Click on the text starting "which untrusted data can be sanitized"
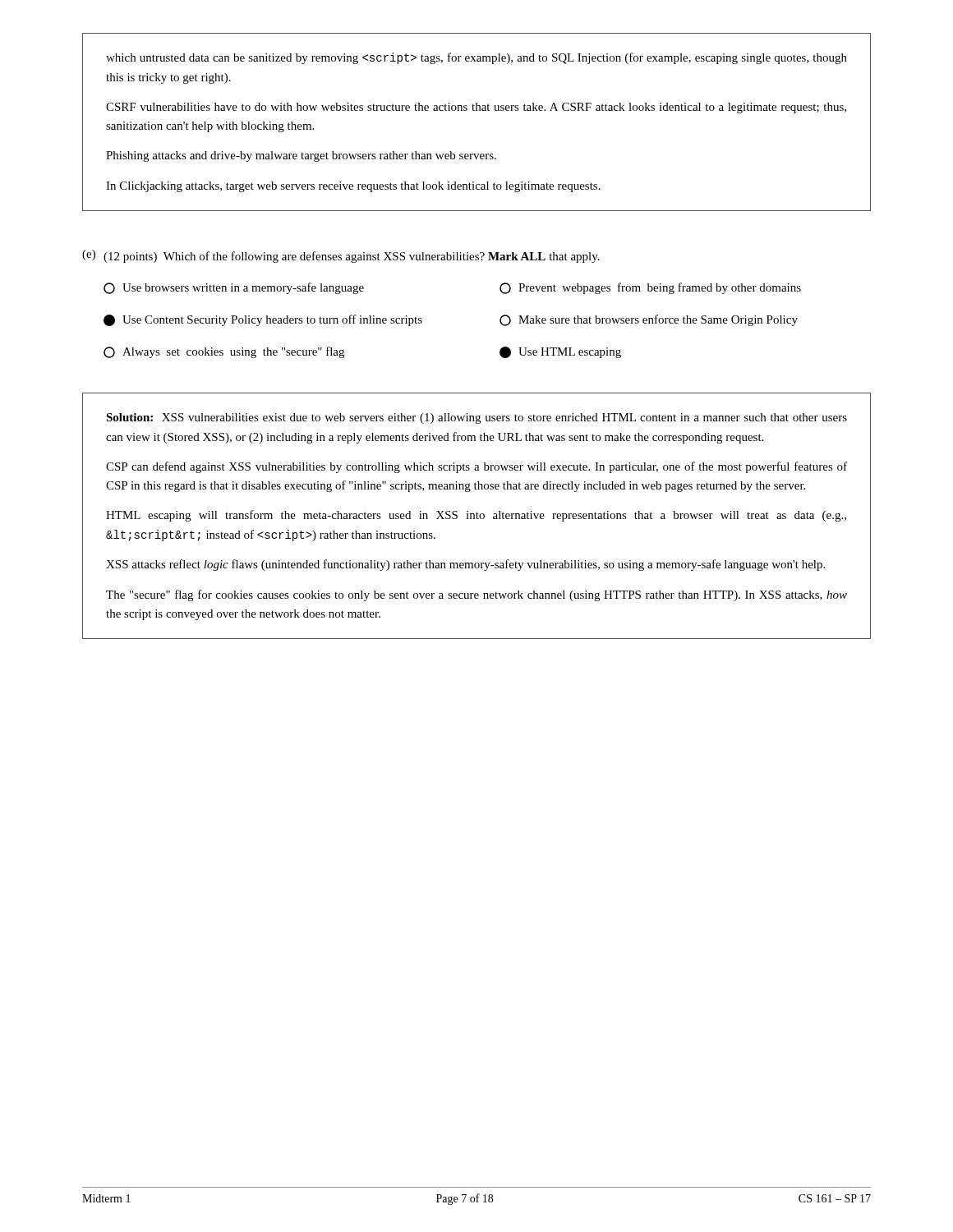 [476, 122]
